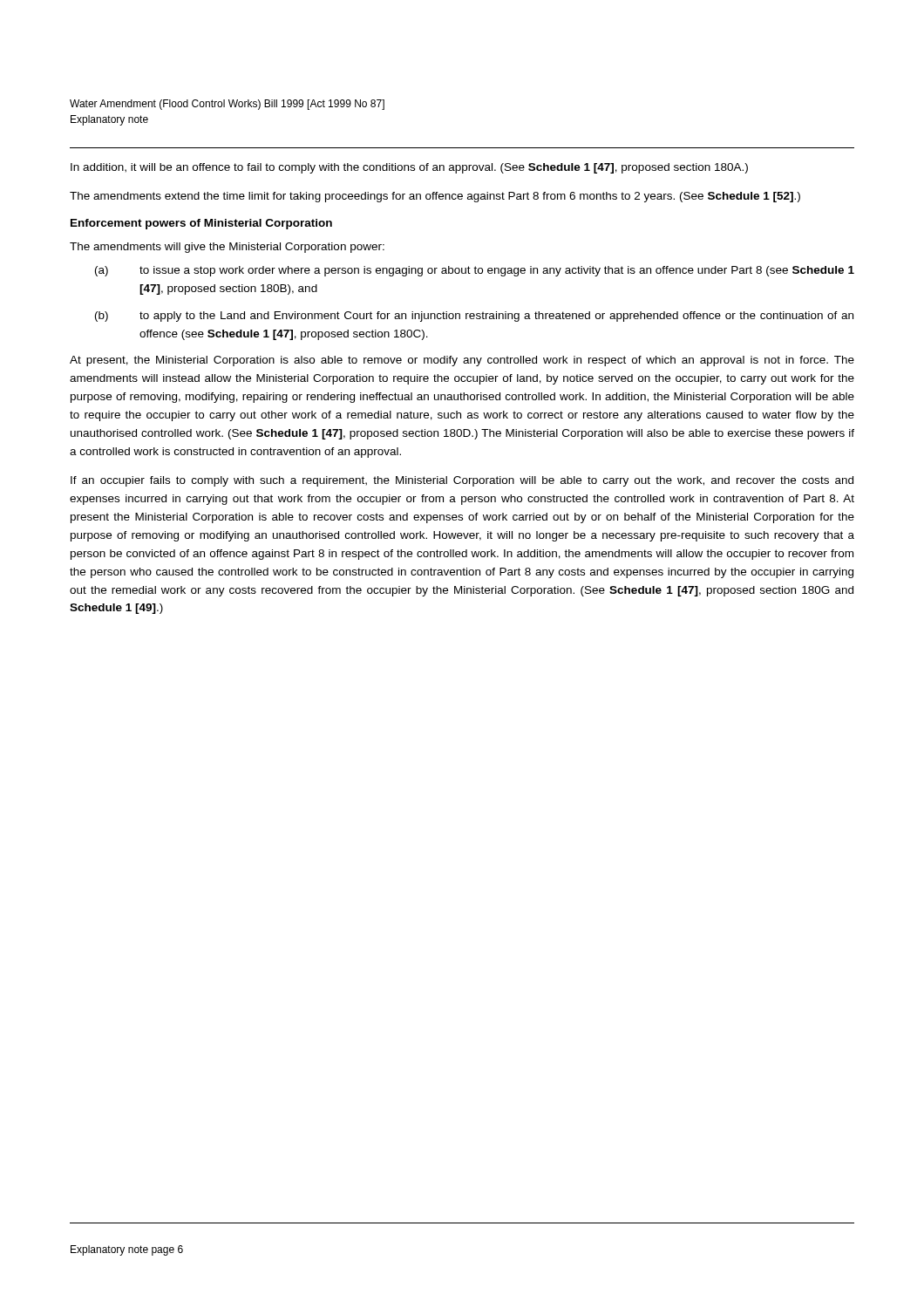
Task: Navigate to the text starting "In addition, it will be an offence to"
Action: point(409,167)
